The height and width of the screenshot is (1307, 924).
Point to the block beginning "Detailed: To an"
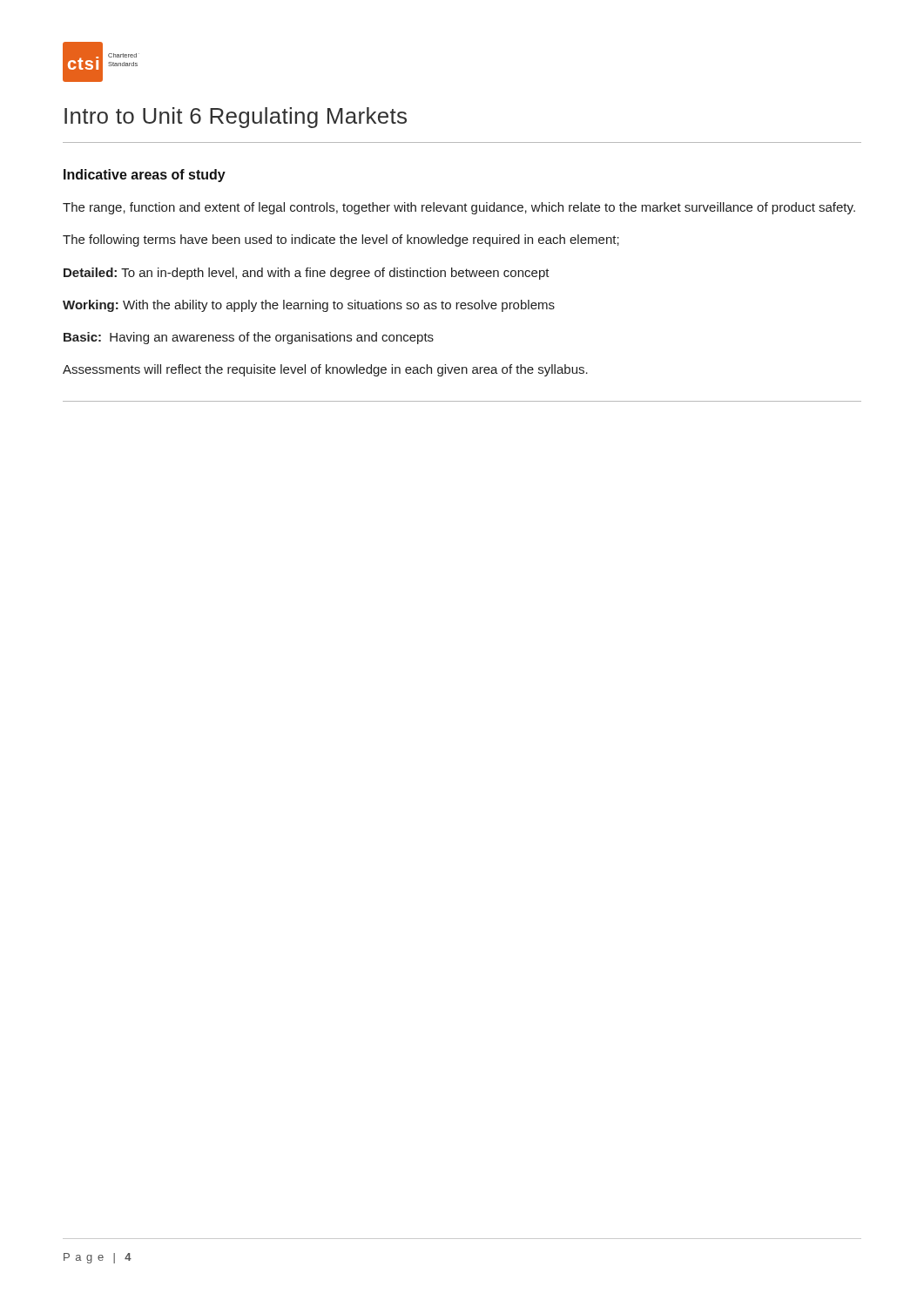click(x=462, y=272)
